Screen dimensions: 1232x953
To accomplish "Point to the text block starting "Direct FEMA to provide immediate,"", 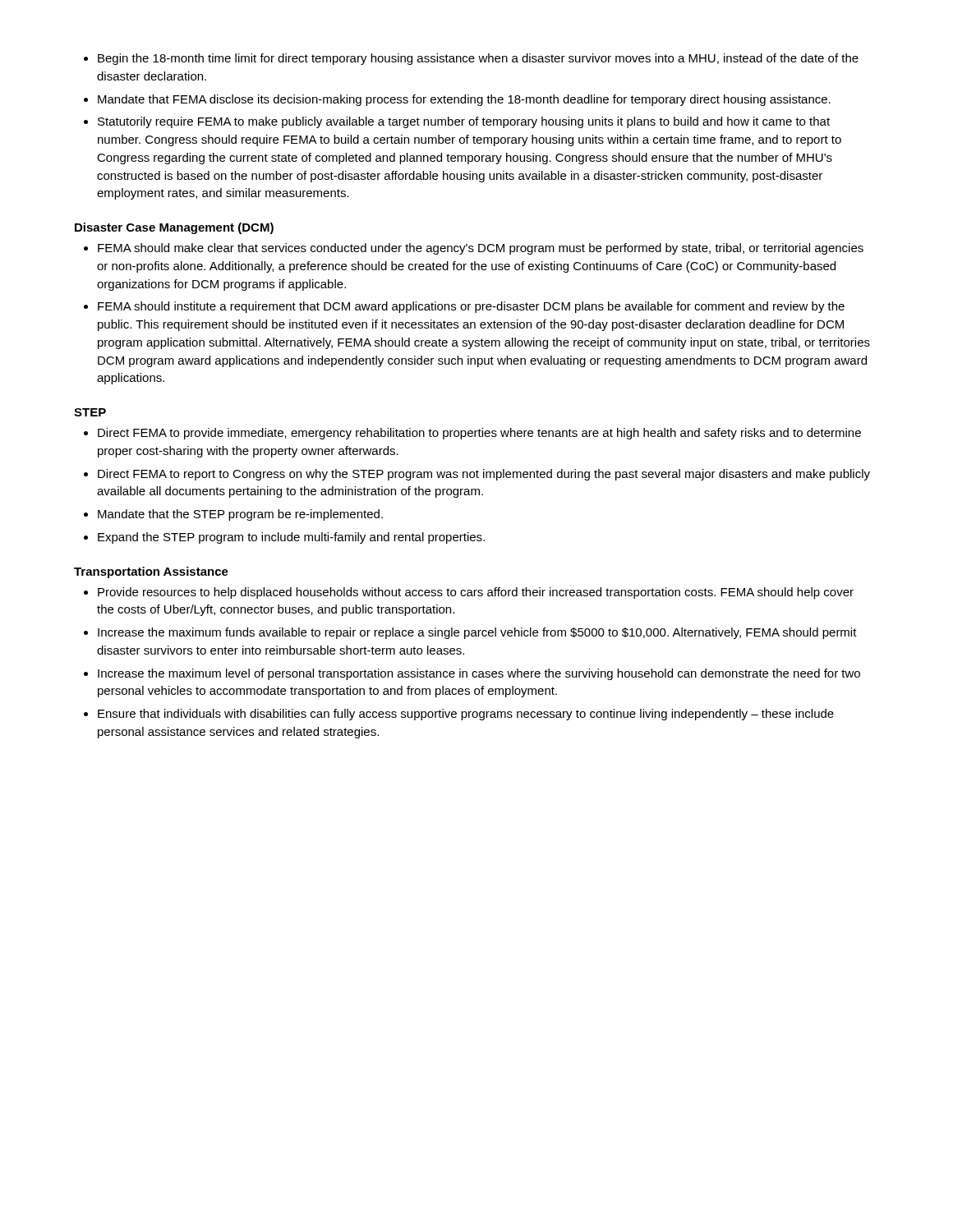I will [479, 441].
